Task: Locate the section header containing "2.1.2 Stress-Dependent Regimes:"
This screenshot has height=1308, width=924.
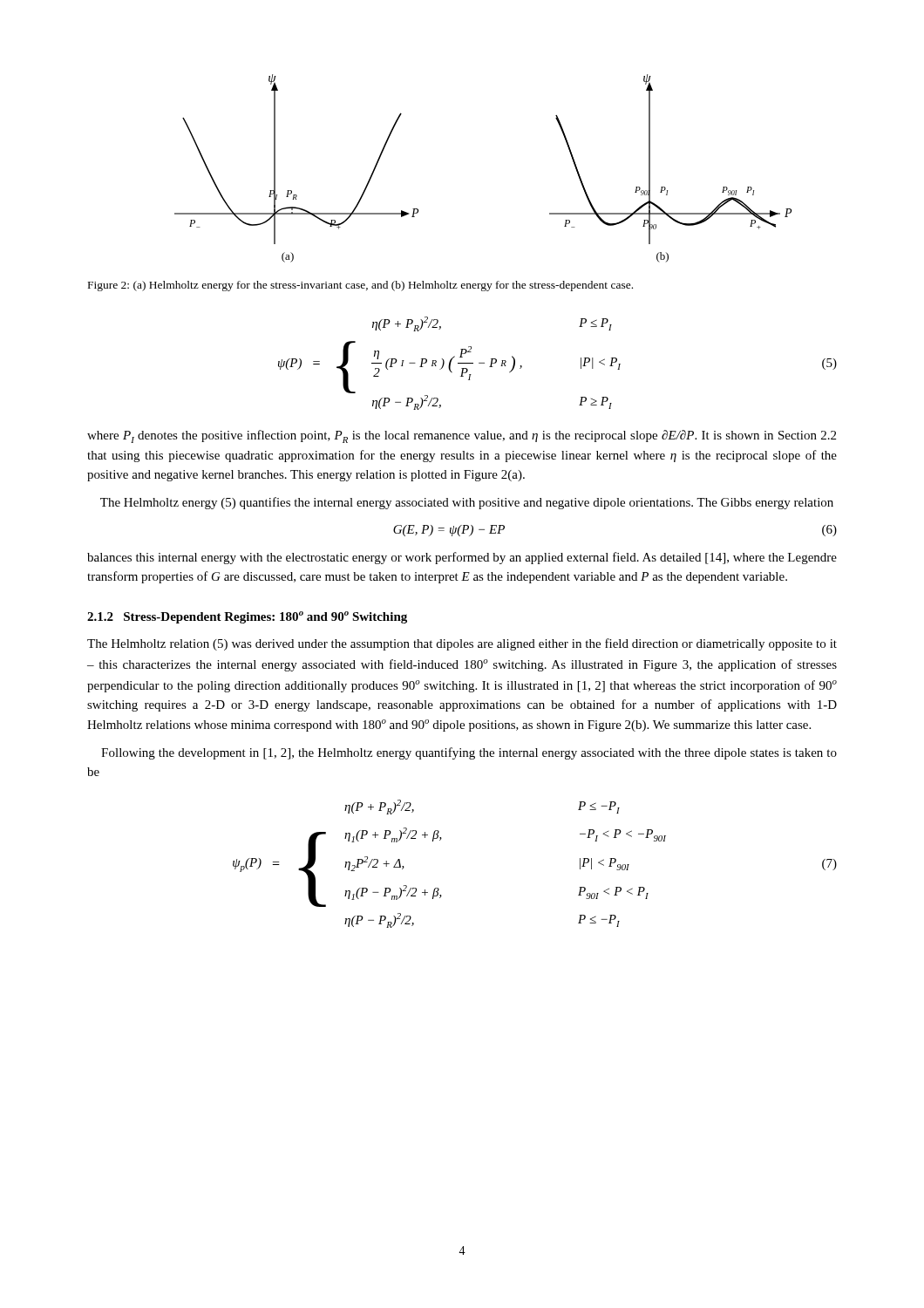Action: click(247, 615)
